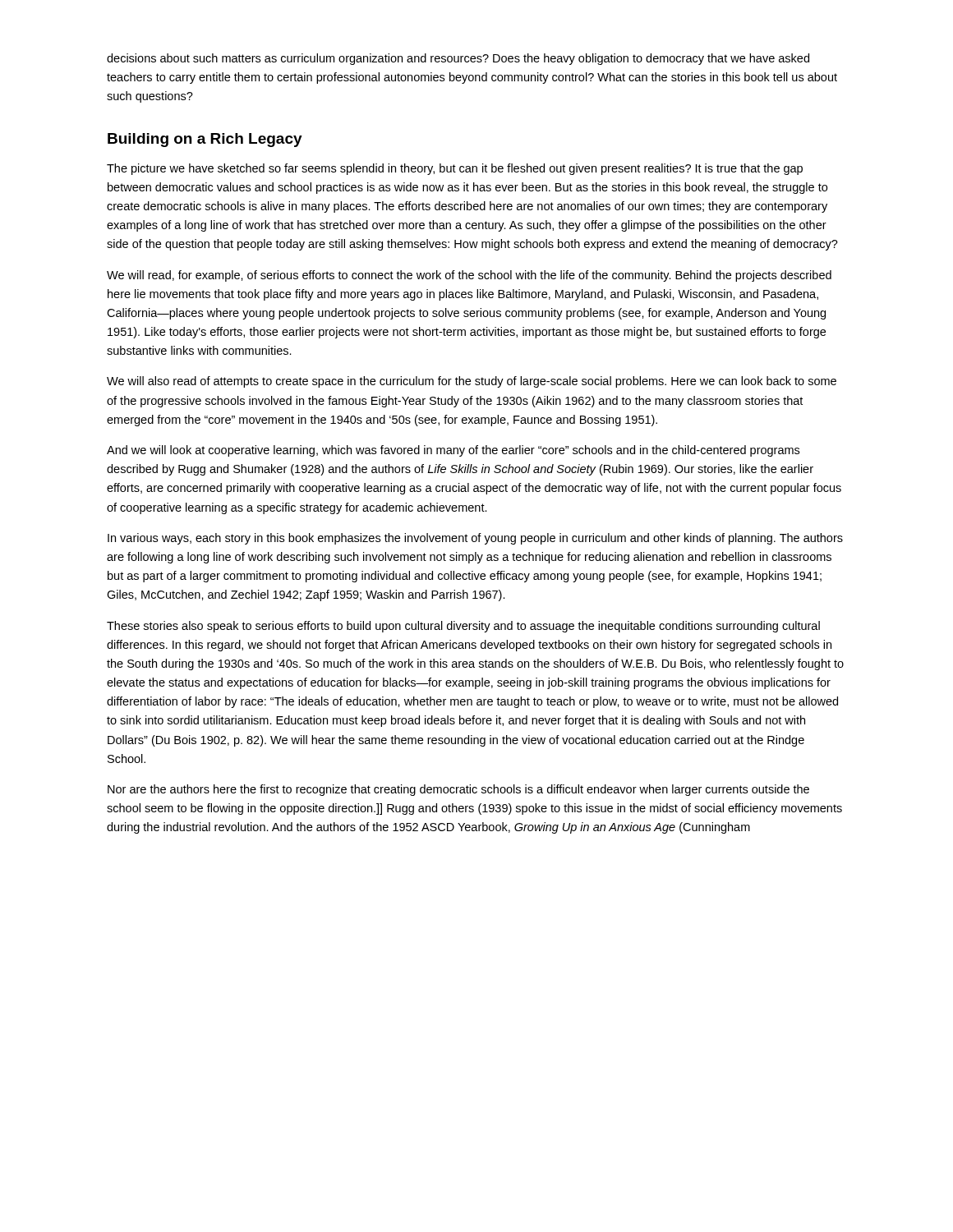Screen dimensions: 1232x953
Task: Select the text block containing "Nor are the"
Action: (x=475, y=808)
